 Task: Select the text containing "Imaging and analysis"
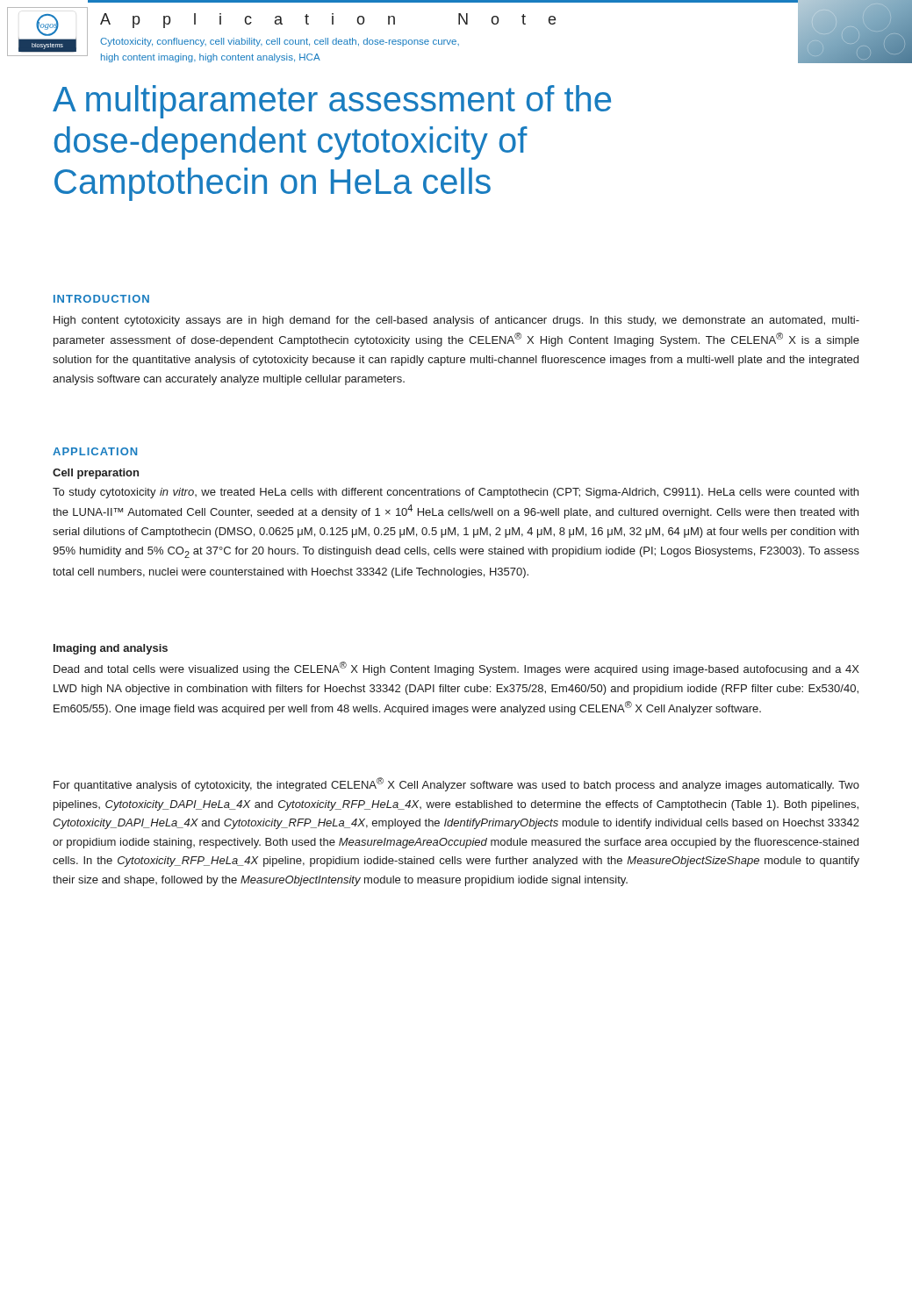(110, 648)
